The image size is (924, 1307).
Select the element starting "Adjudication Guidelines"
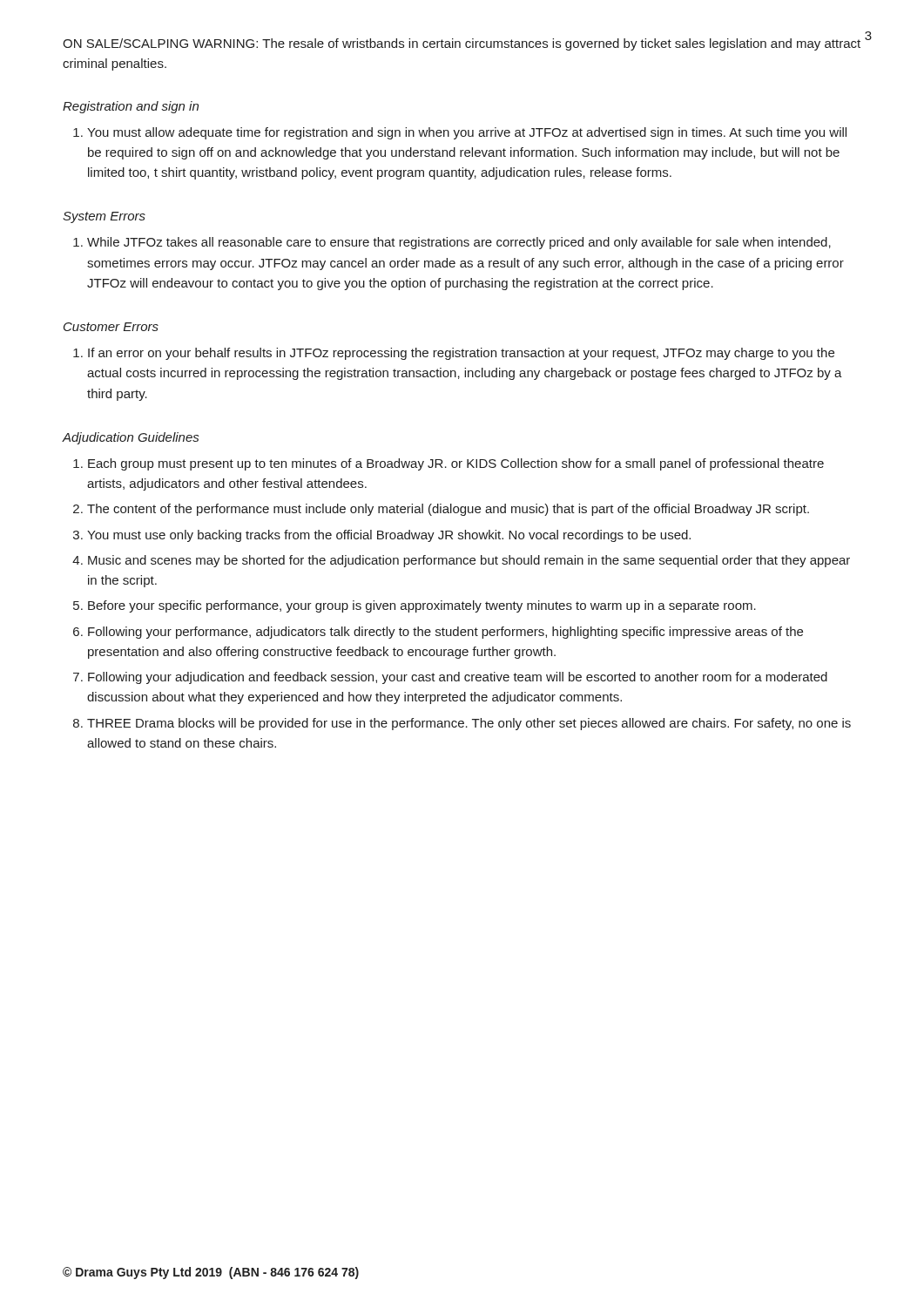(131, 437)
